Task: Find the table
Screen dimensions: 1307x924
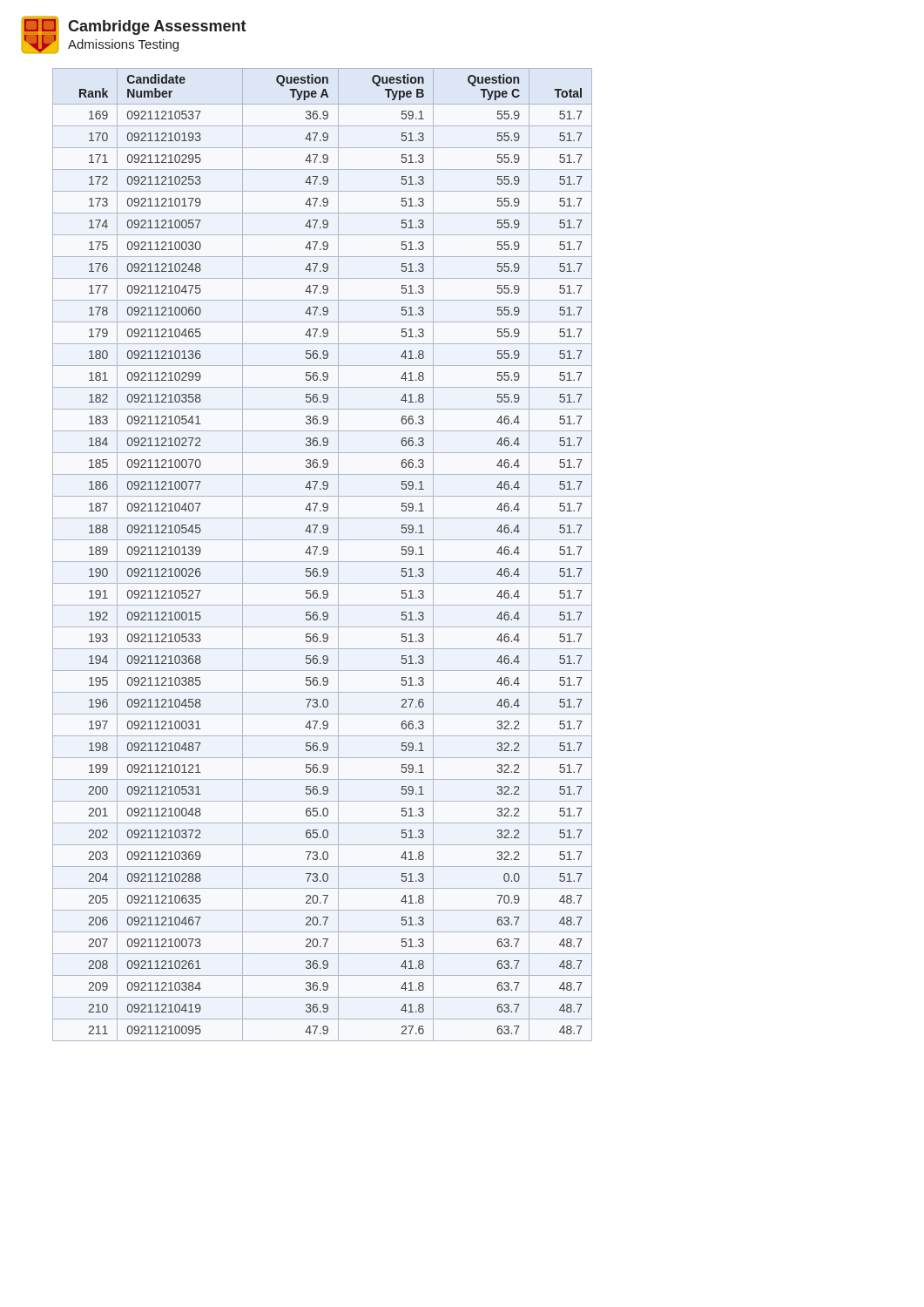Action: [x=462, y=561]
